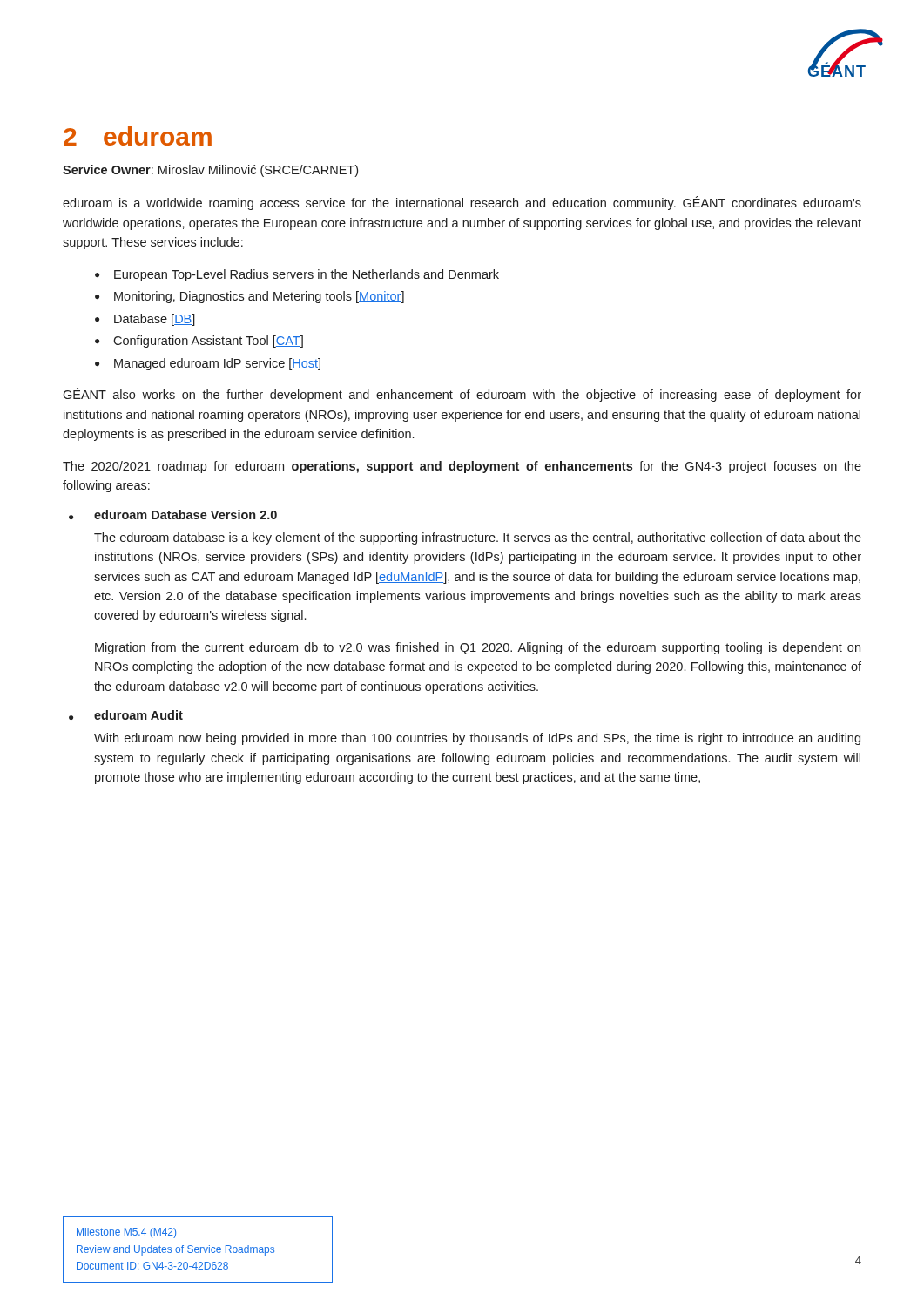Where is the passage that starts "With eduroam now being provided"?
The height and width of the screenshot is (1307, 924).
[478, 758]
